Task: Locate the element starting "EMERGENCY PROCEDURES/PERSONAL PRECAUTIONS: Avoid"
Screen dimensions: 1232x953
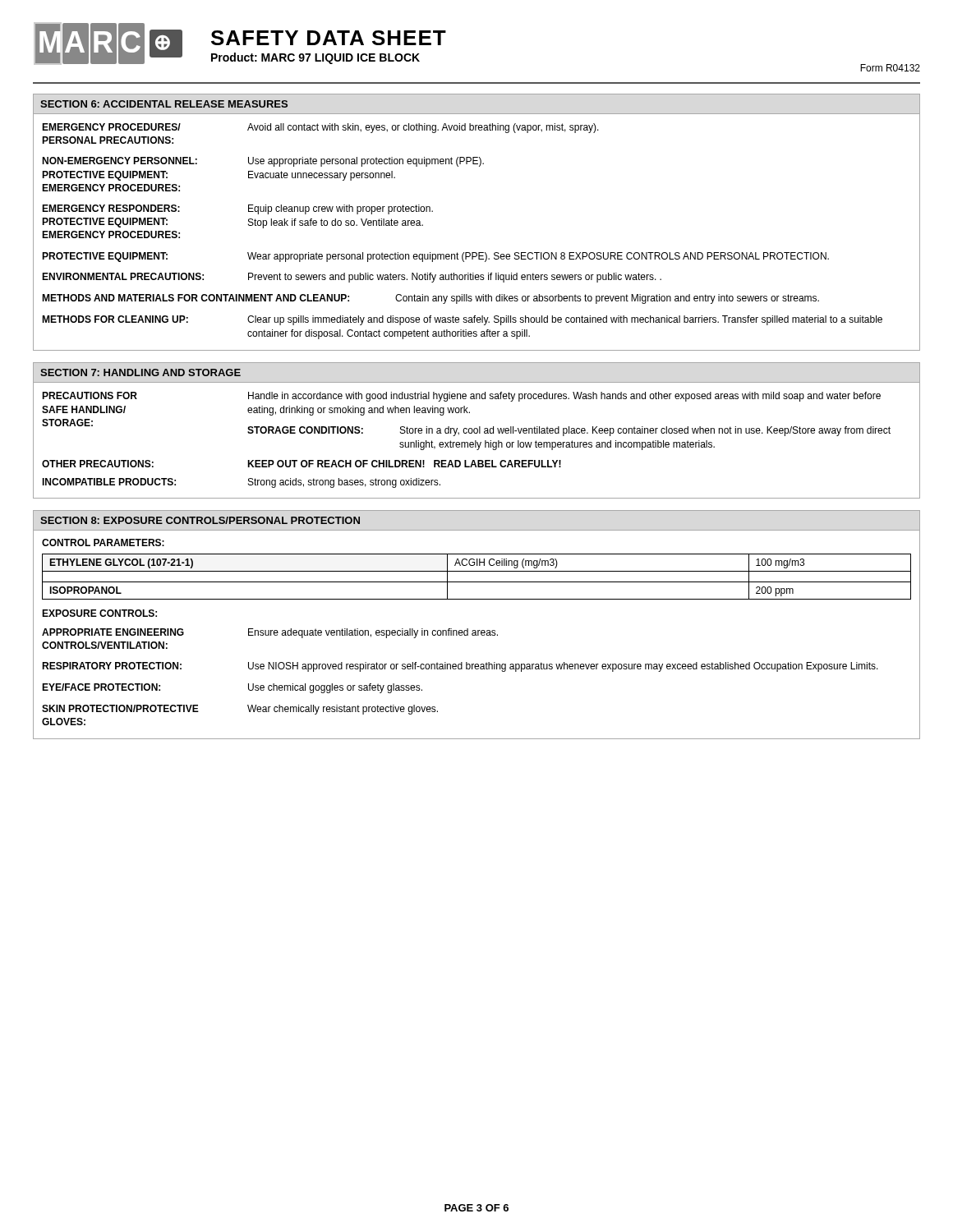Action: point(476,134)
